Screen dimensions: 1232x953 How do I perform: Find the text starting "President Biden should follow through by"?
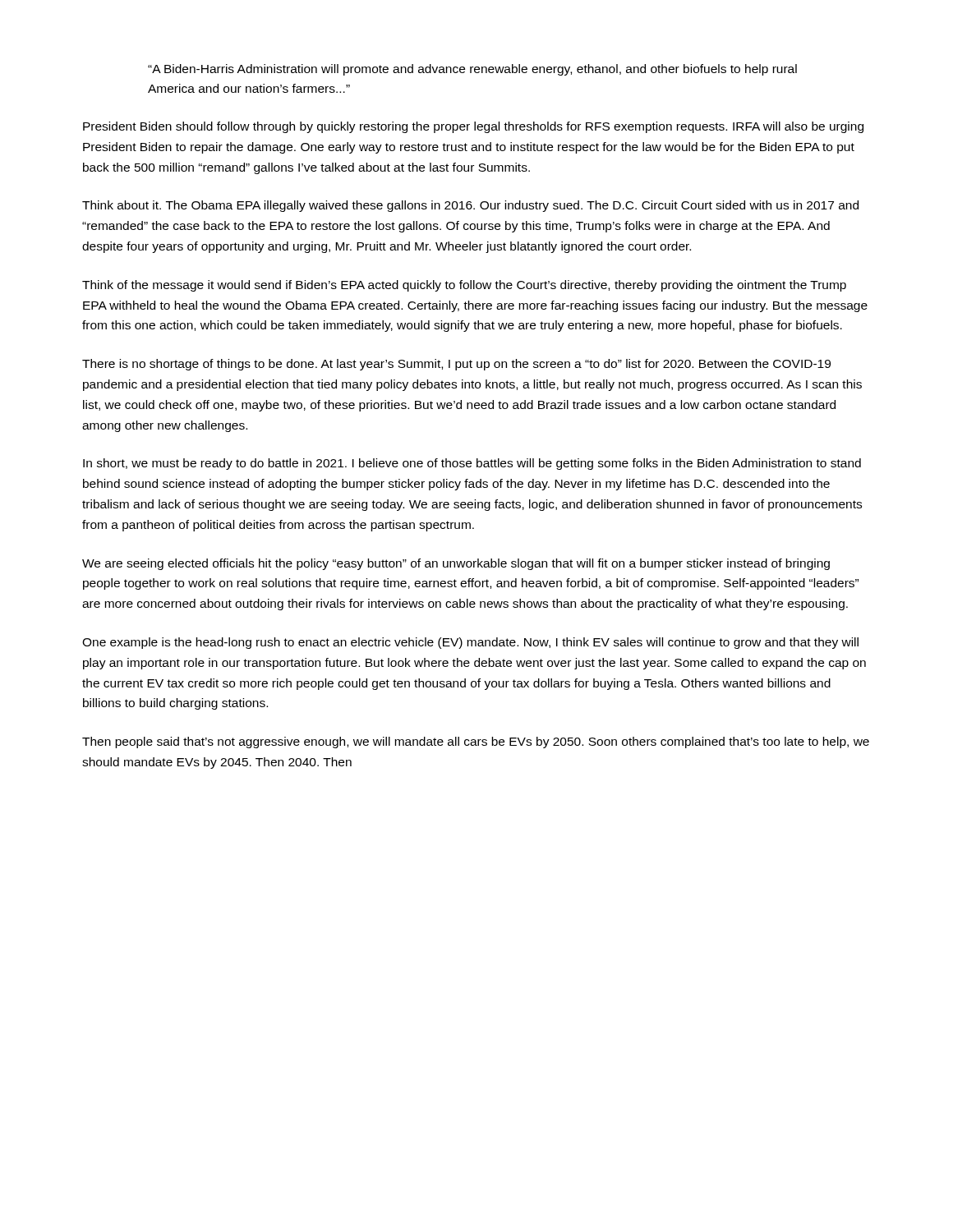tap(473, 146)
